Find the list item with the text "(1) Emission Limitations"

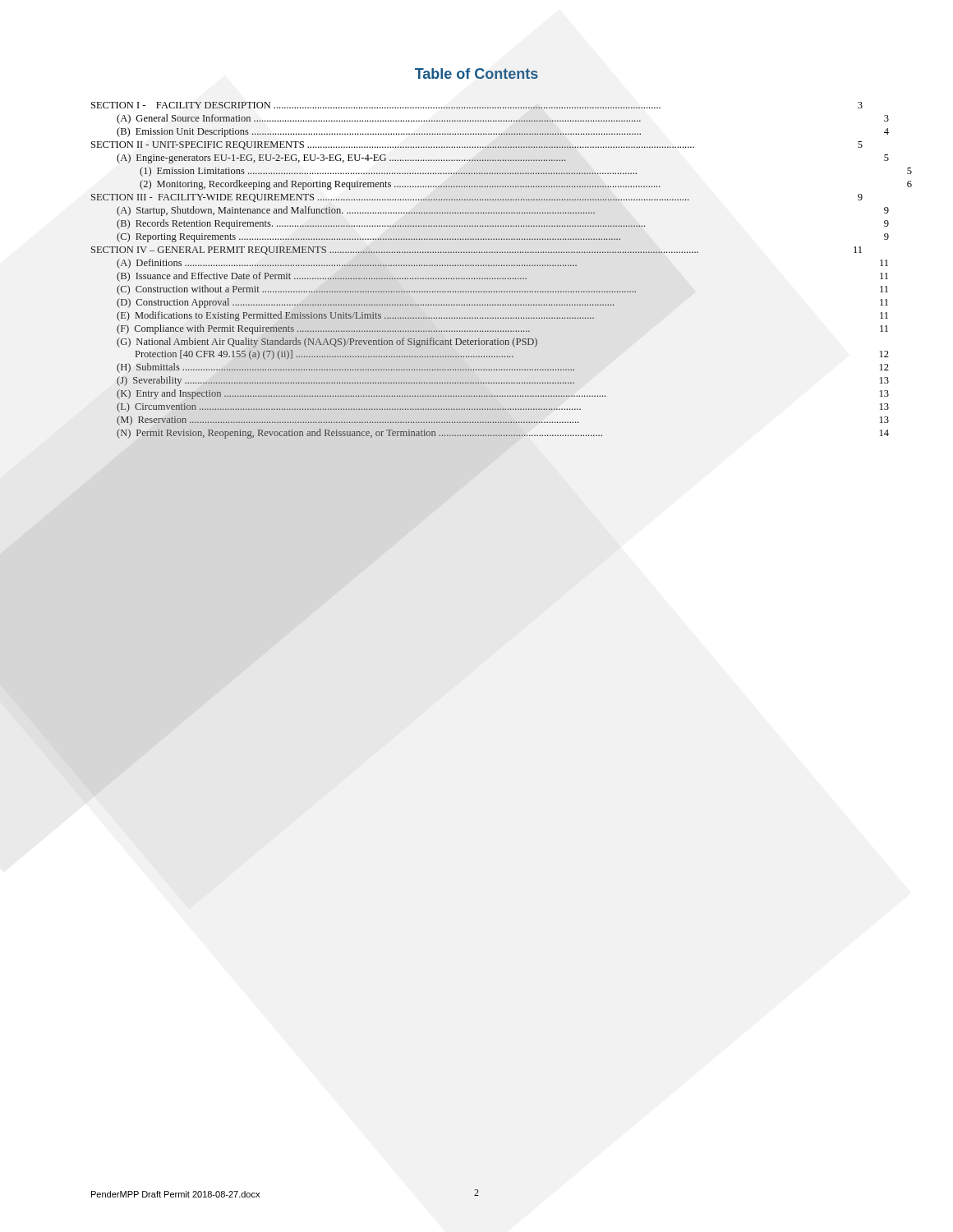click(x=526, y=171)
